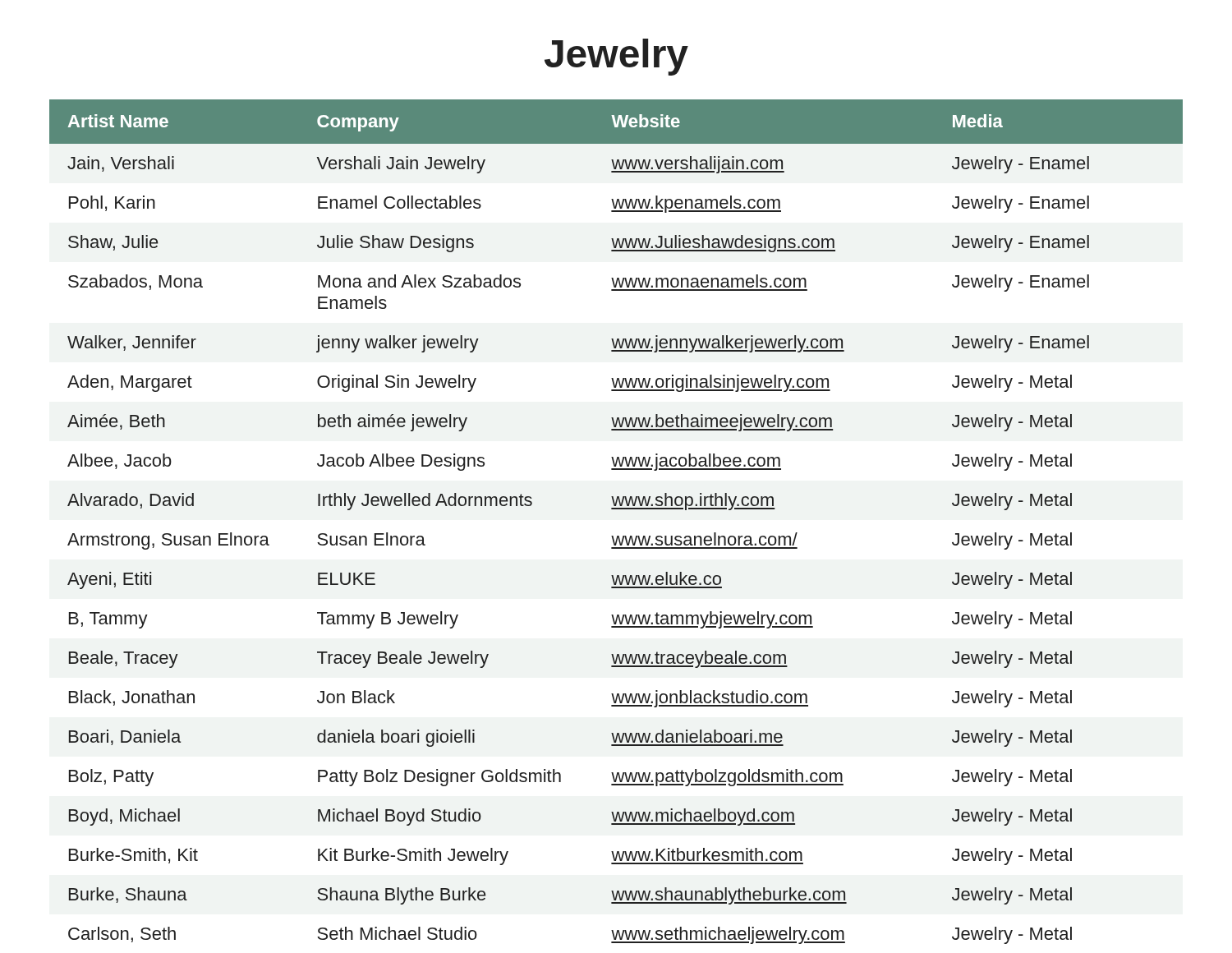Click on the table containing "Albee, Jacob"
Image resolution: width=1232 pixels, height=953 pixels.
tap(616, 526)
